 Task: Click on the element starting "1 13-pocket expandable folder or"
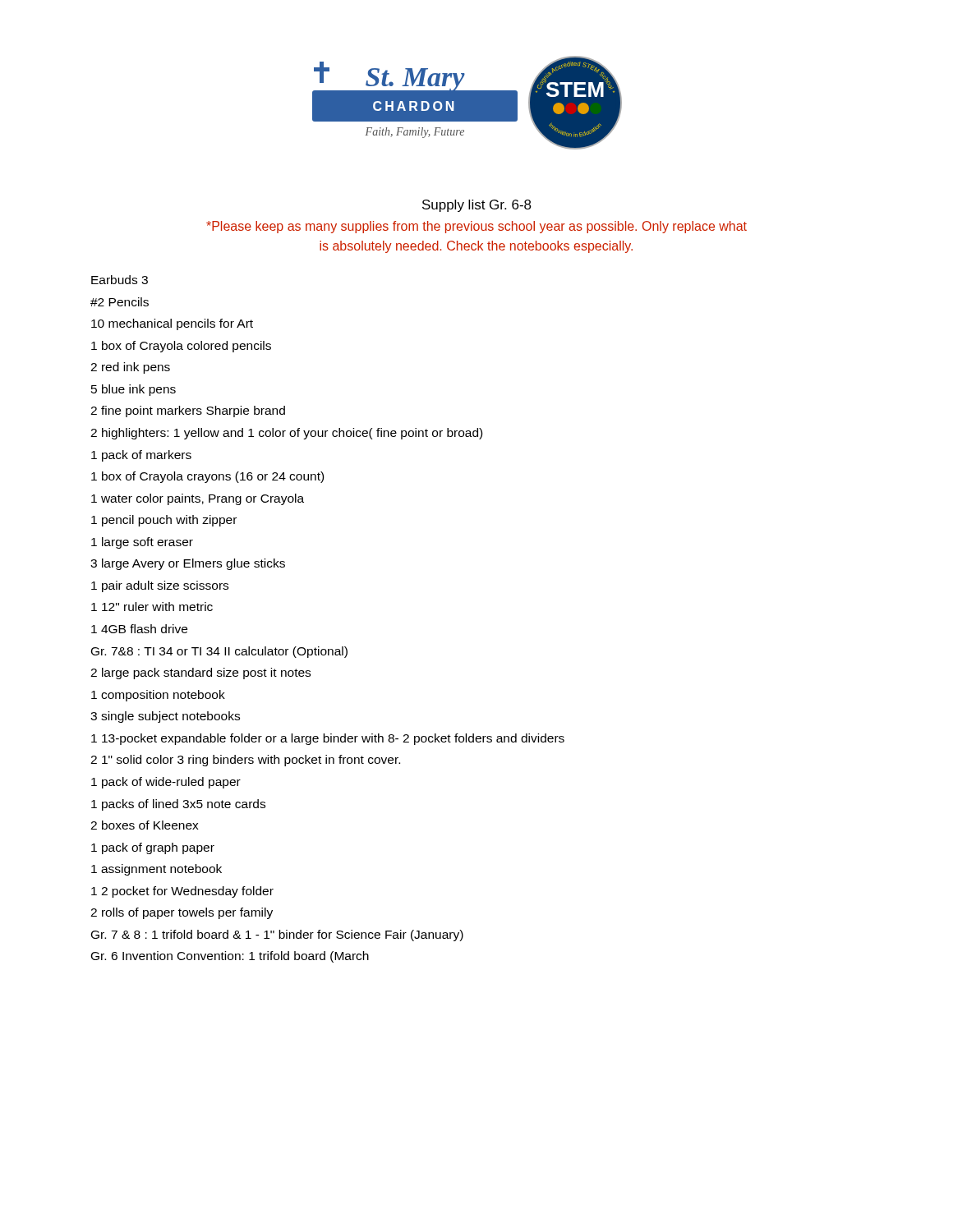pyautogui.click(x=327, y=738)
